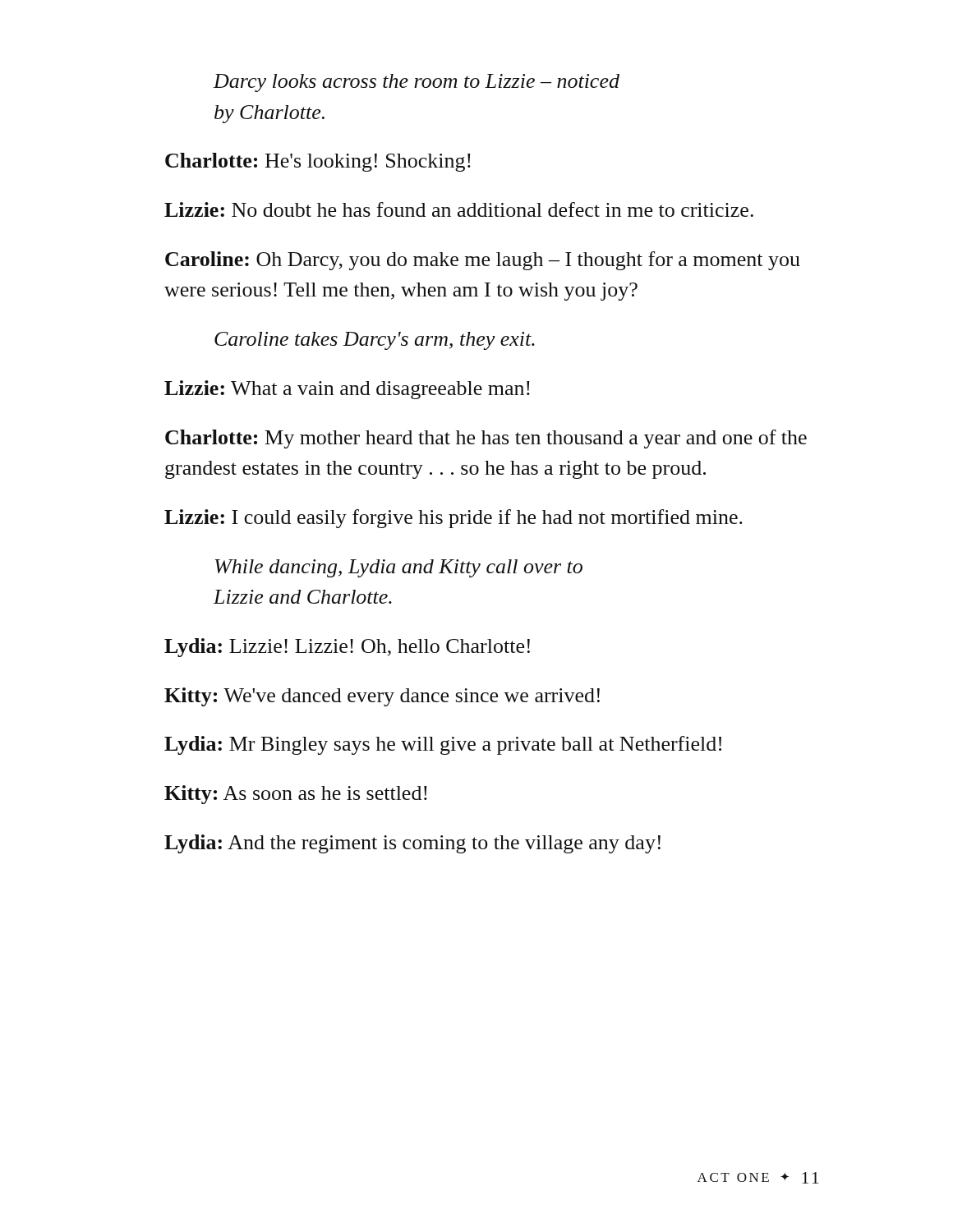Find the text block that says "Lizzie: What a vain and"
This screenshot has height=1232, width=953.
coord(348,388)
